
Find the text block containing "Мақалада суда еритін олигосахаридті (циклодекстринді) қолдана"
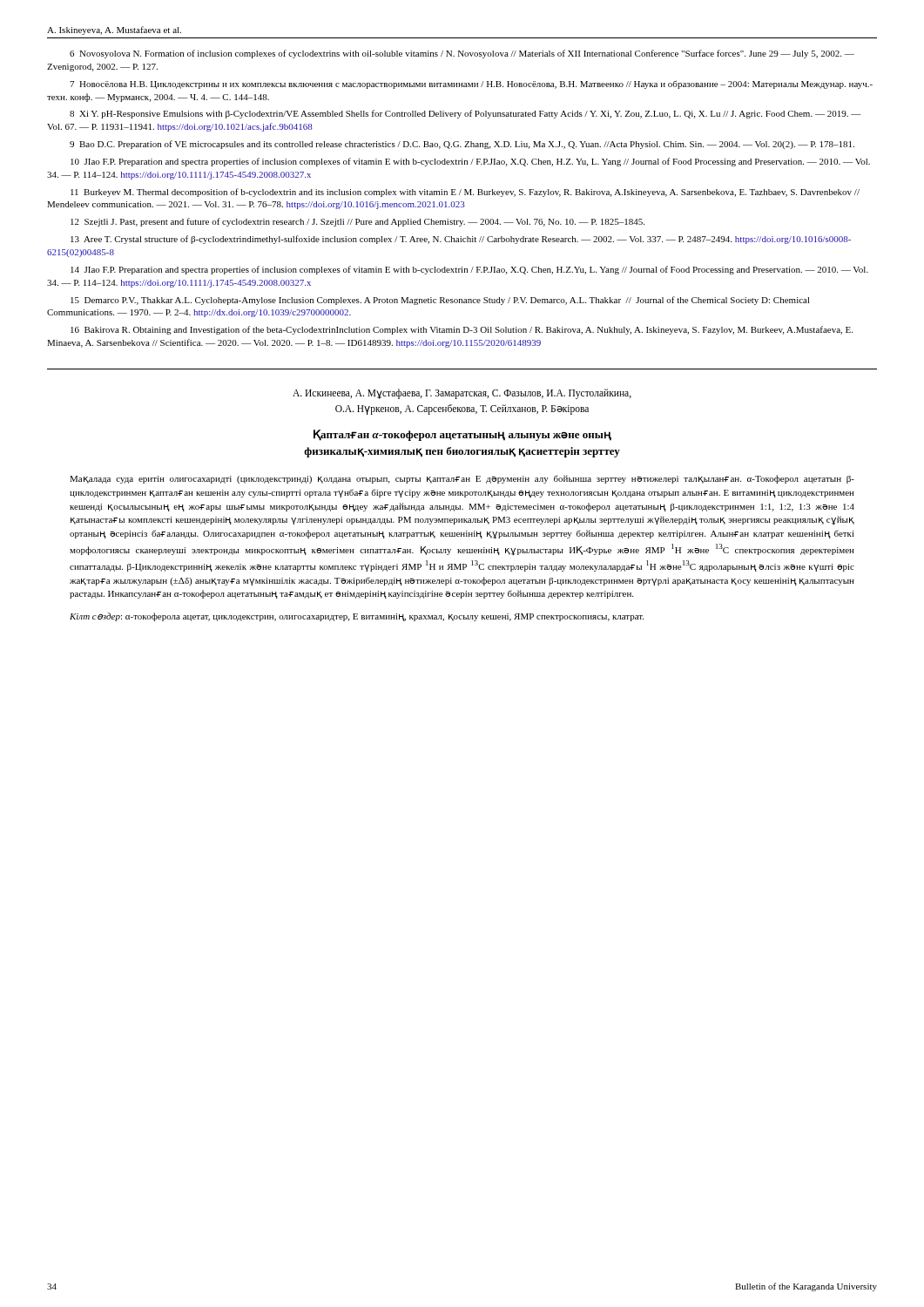coord(462,536)
